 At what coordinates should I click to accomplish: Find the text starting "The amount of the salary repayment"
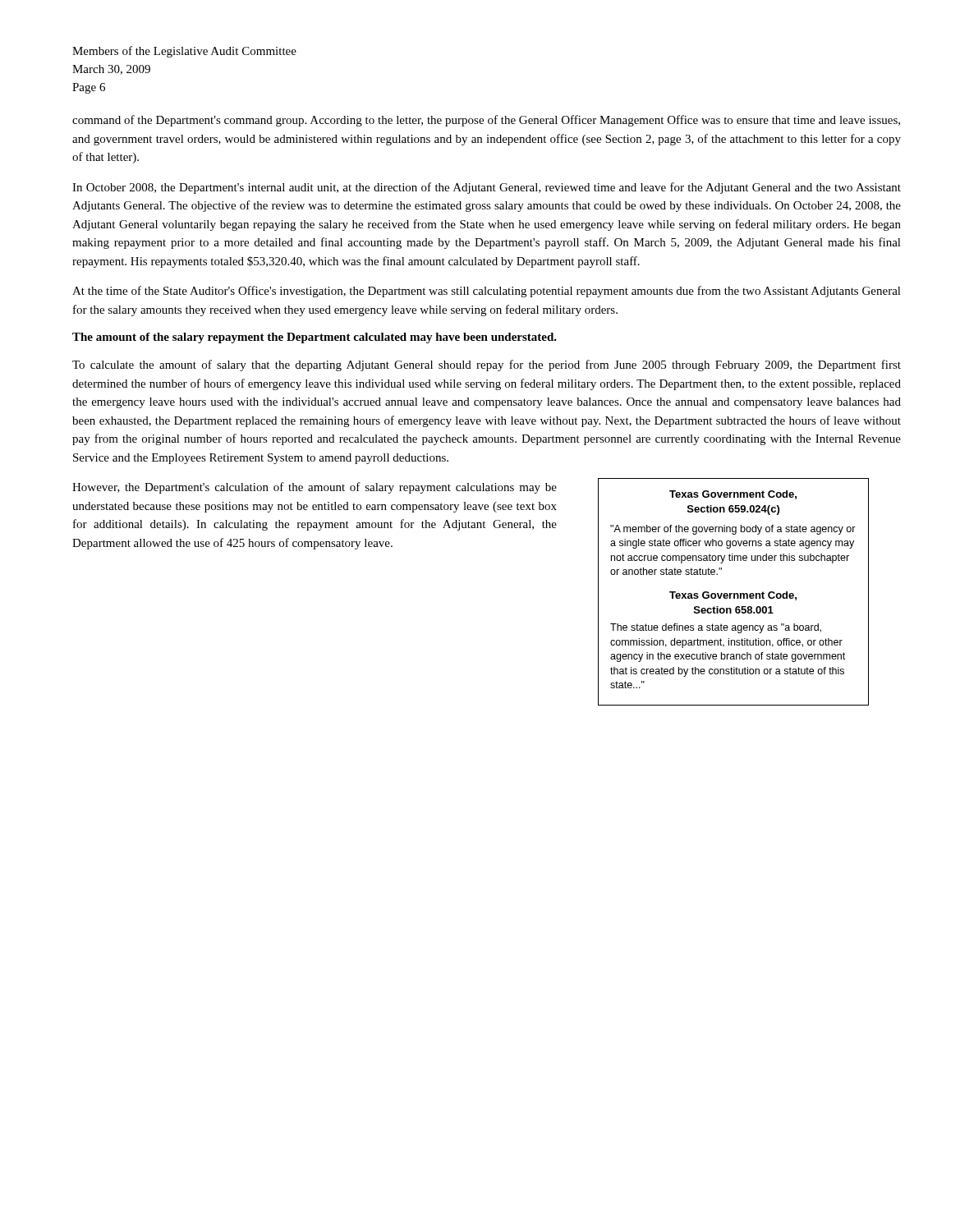tap(315, 337)
